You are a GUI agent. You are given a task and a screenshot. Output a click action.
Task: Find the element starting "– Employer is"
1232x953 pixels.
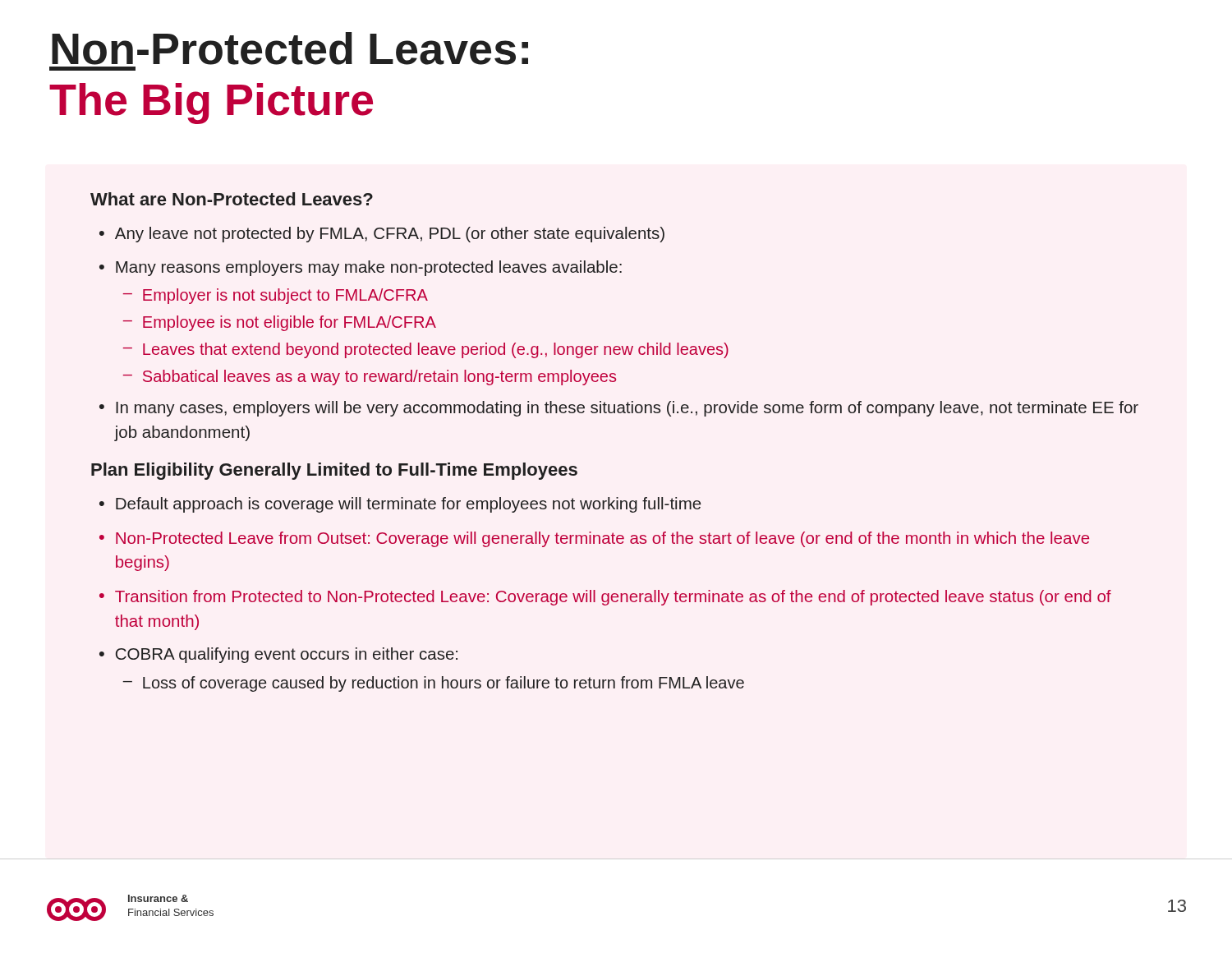pyautogui.click(x=275, y=295)
